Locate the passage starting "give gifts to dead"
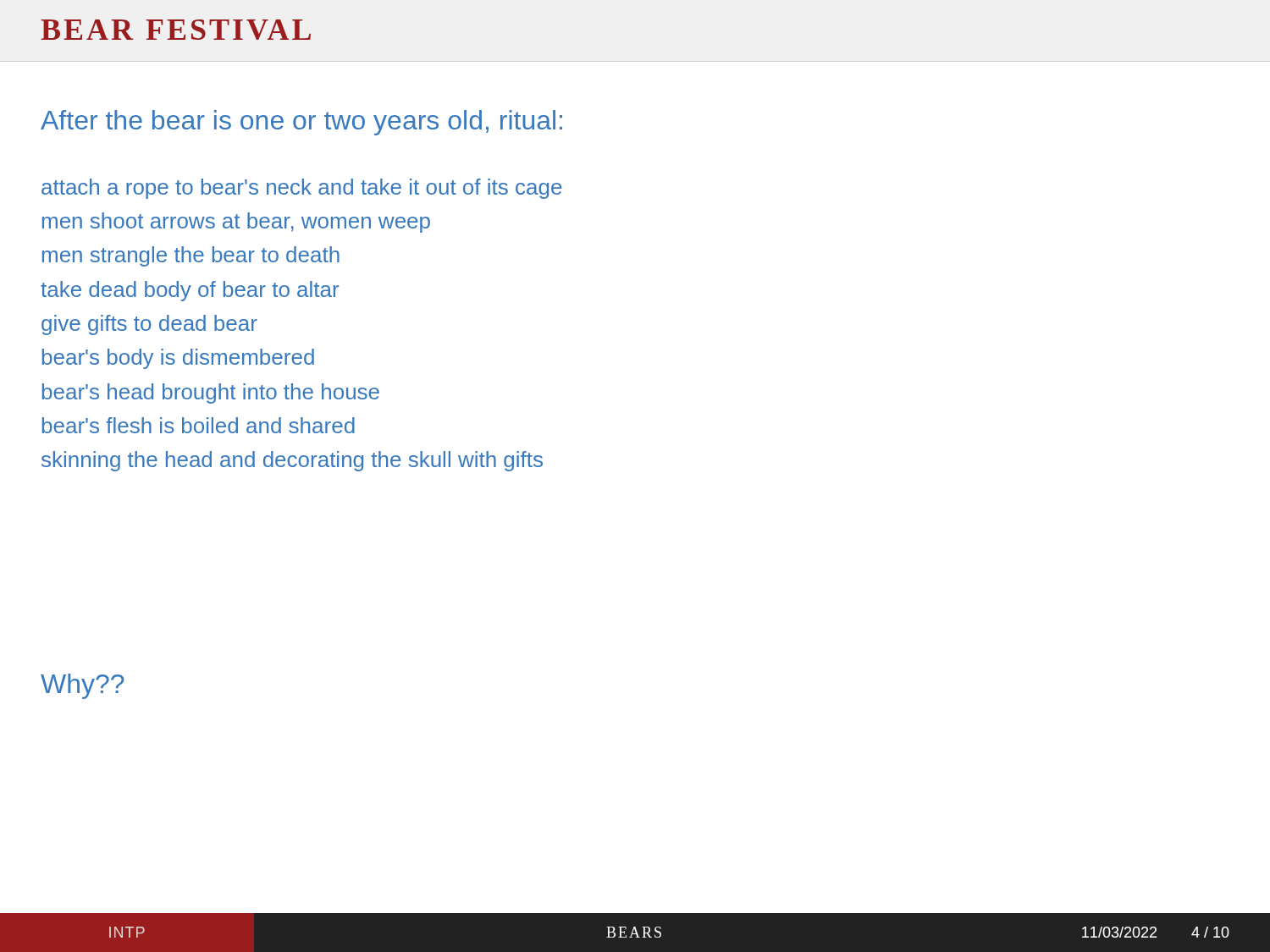1270x952 pixels. (149, 323)
